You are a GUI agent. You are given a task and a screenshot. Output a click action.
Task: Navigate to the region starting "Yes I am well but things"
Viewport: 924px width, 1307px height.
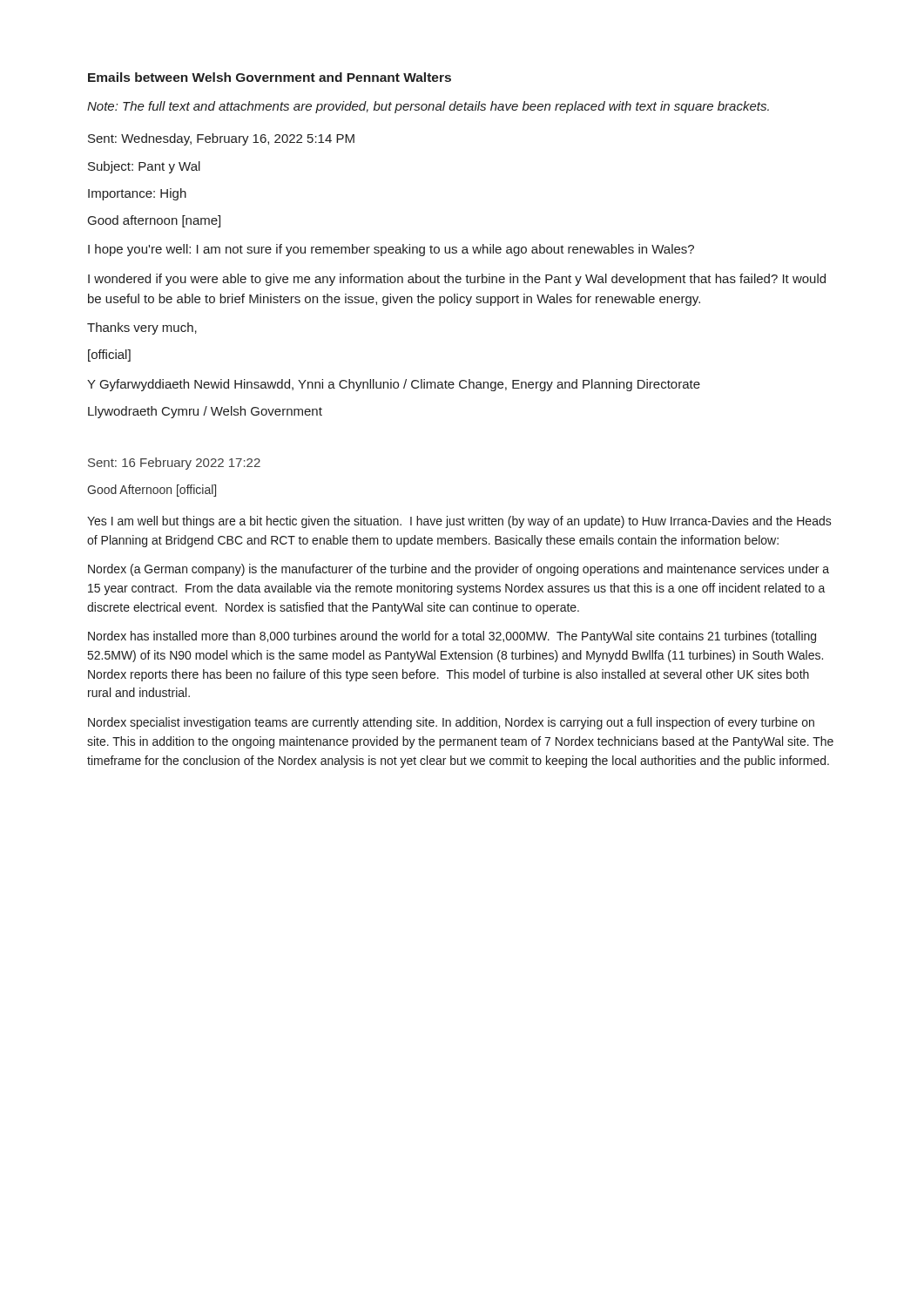coord(459,530)
